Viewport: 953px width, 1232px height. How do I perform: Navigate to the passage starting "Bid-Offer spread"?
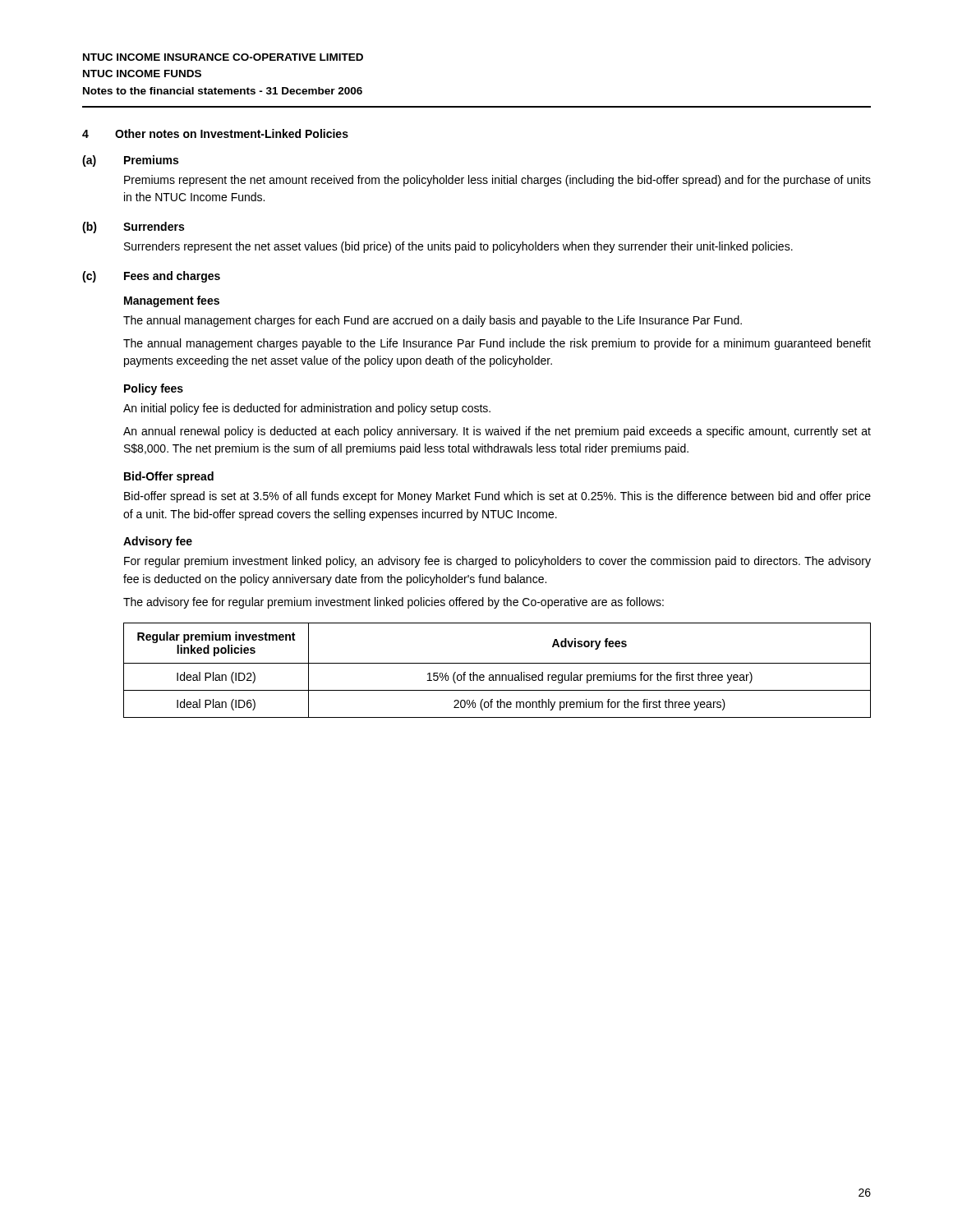click(x=169, y=476)
